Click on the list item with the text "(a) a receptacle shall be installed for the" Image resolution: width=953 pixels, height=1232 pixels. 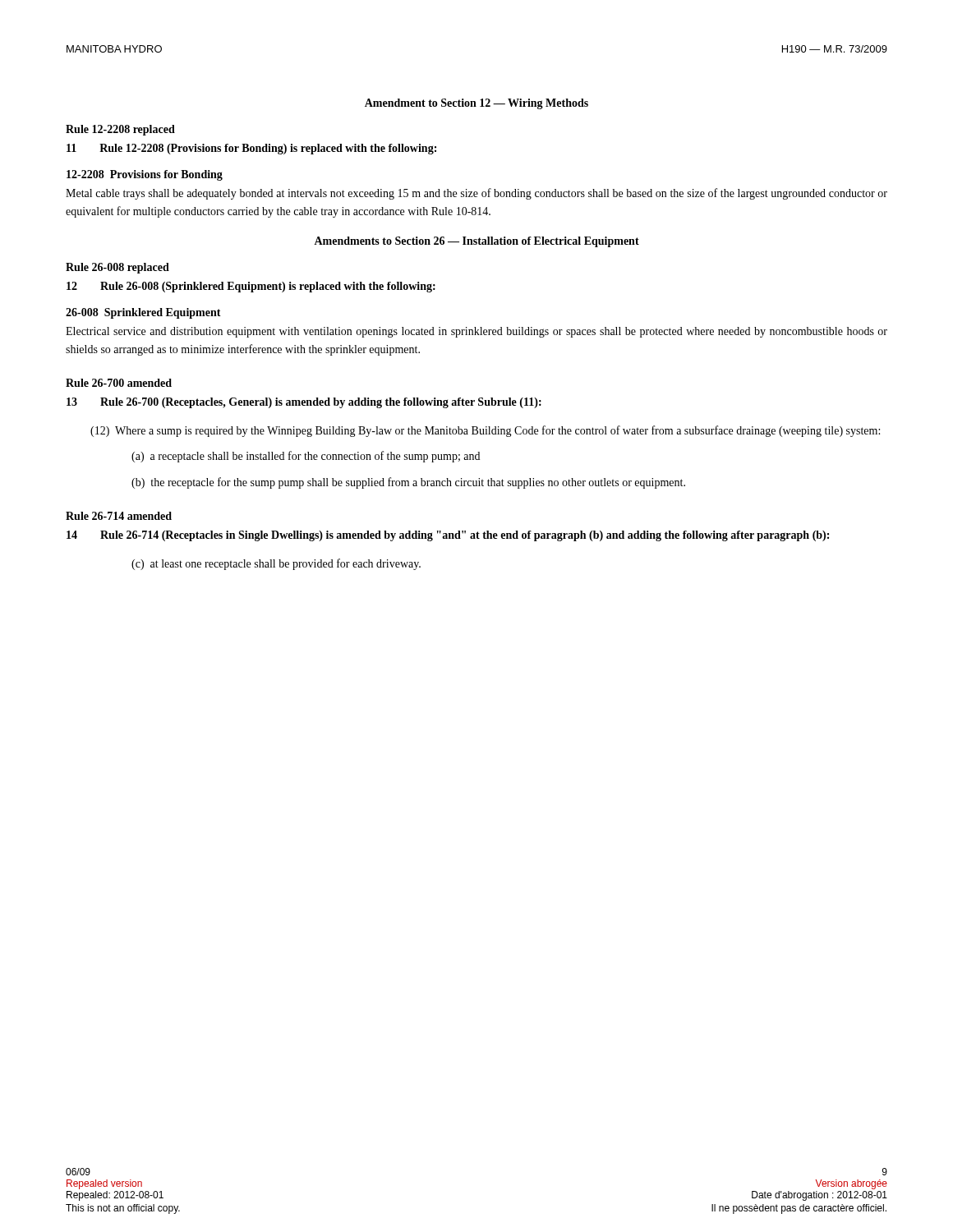pyautogui.click(x=306, y=457)
